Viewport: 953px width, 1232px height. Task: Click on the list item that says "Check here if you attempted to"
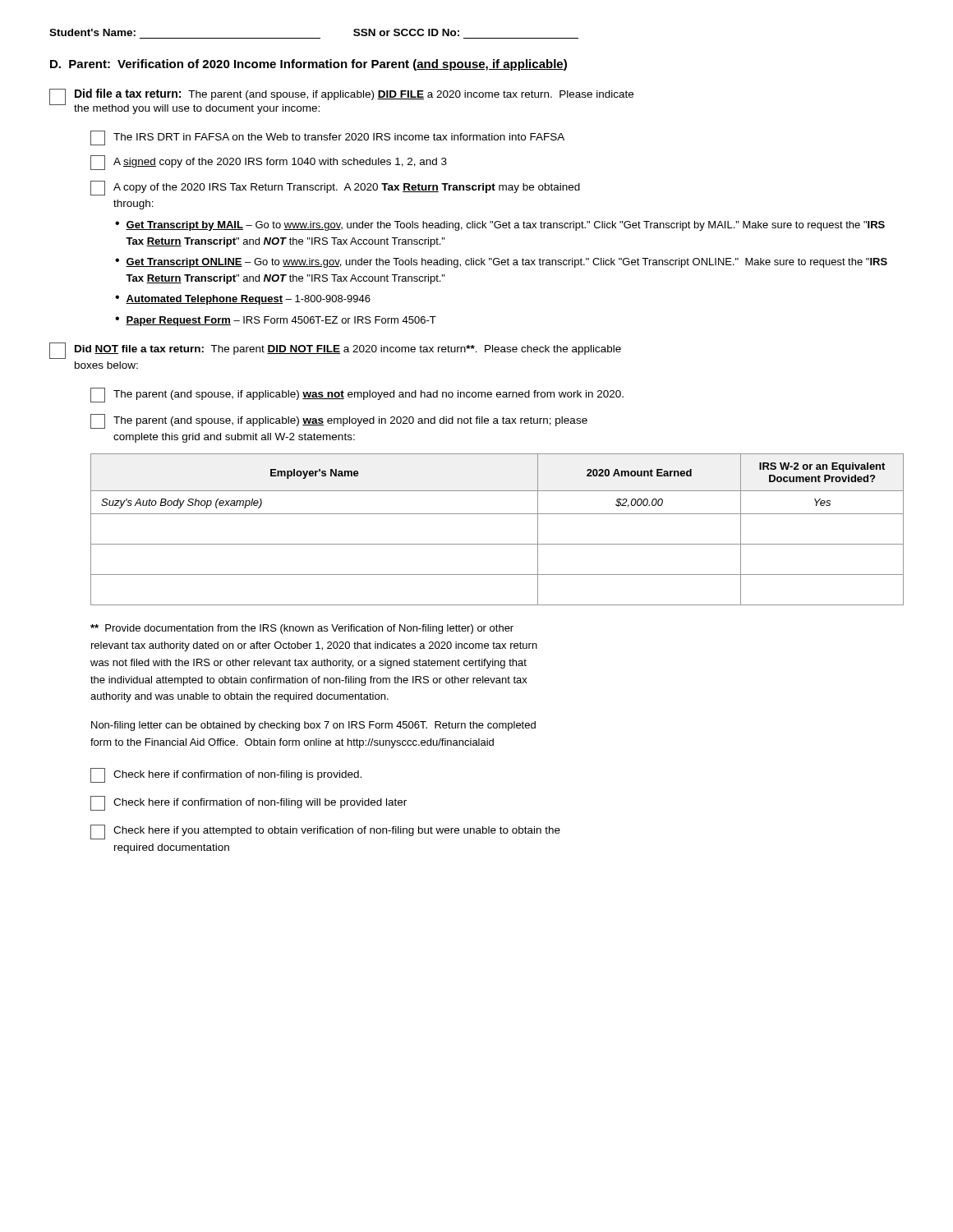tap(325, 839)
